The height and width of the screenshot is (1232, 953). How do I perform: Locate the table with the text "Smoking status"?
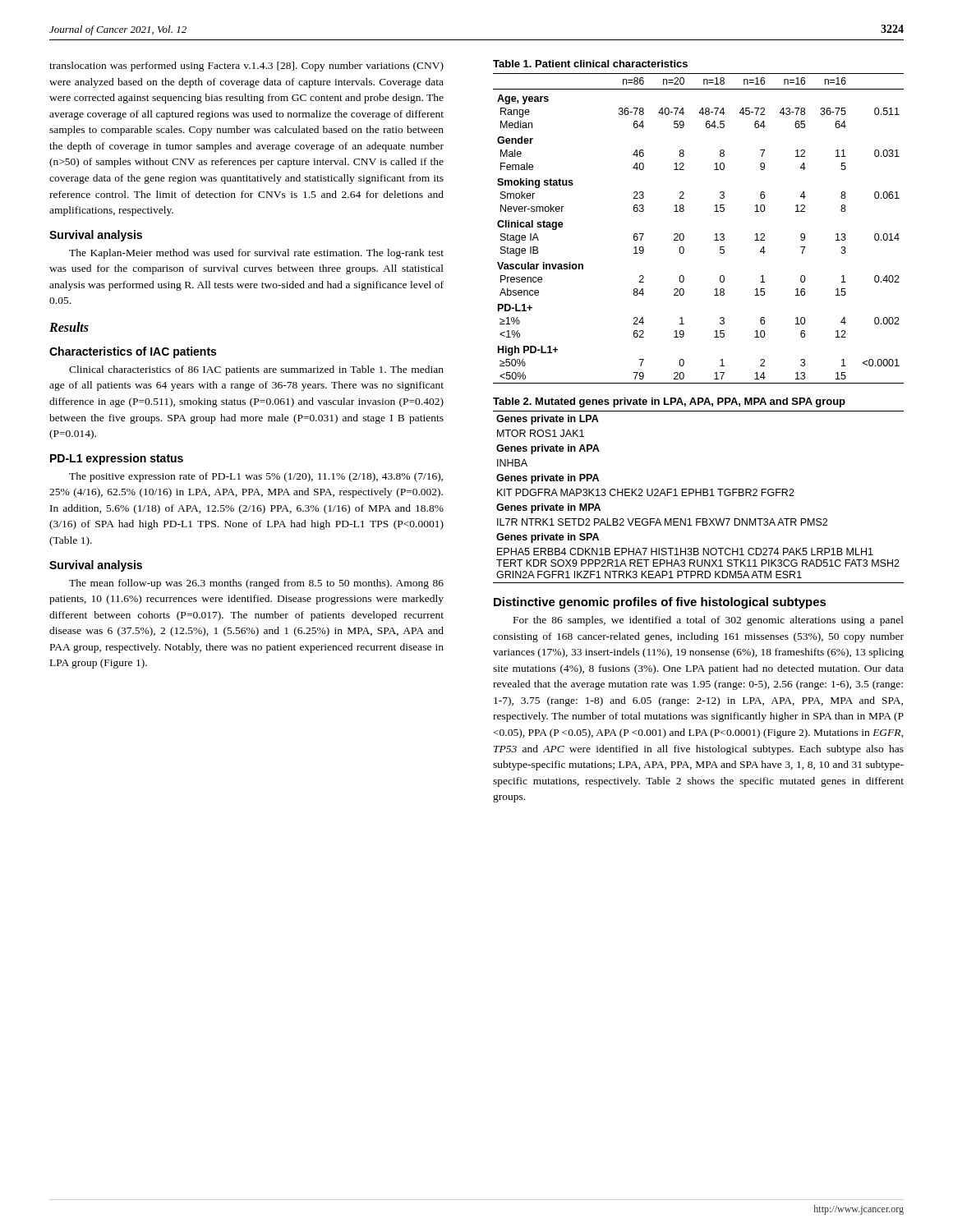(698, 221)
